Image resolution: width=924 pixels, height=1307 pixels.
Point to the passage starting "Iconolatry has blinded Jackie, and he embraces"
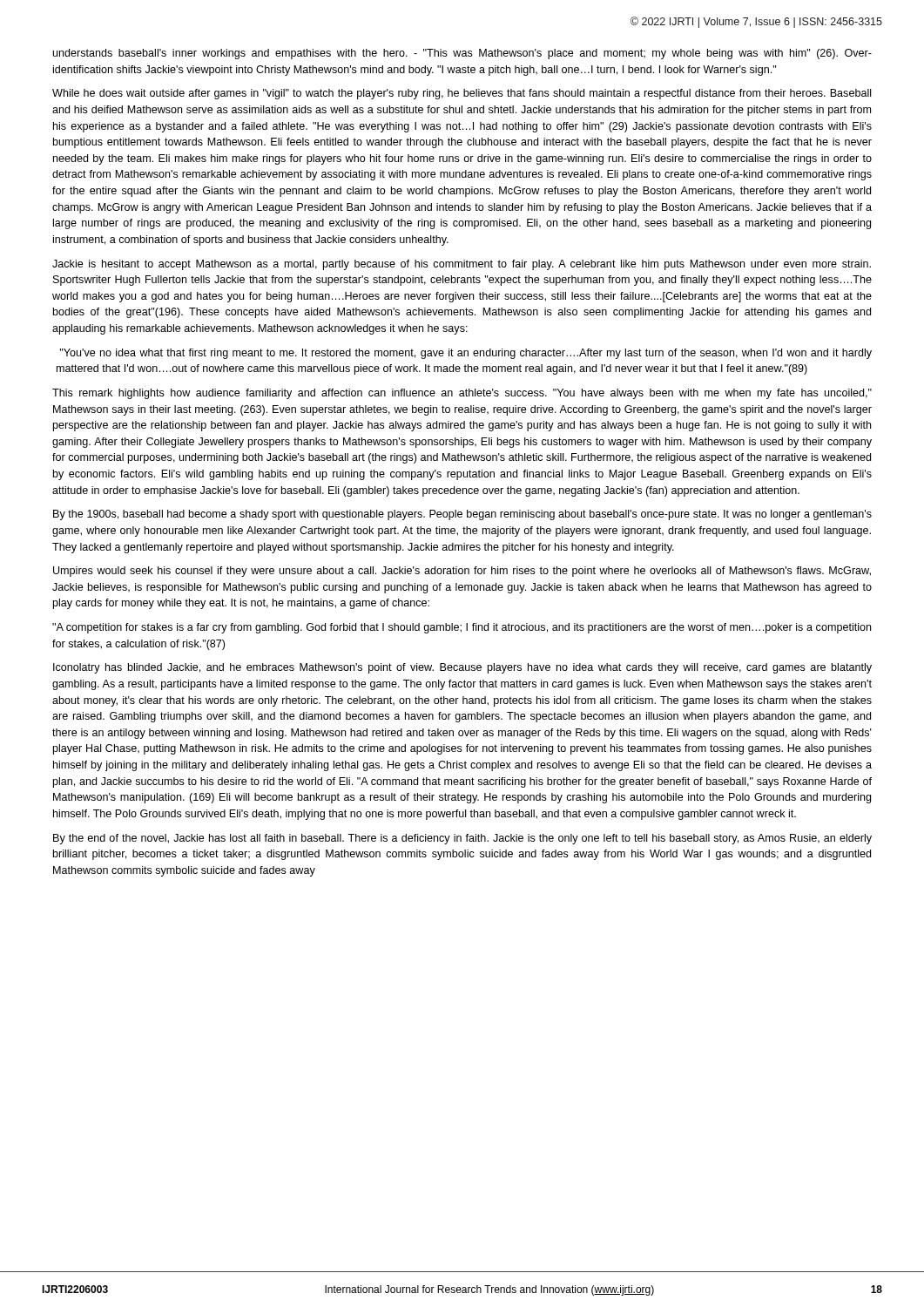point(462,741)
